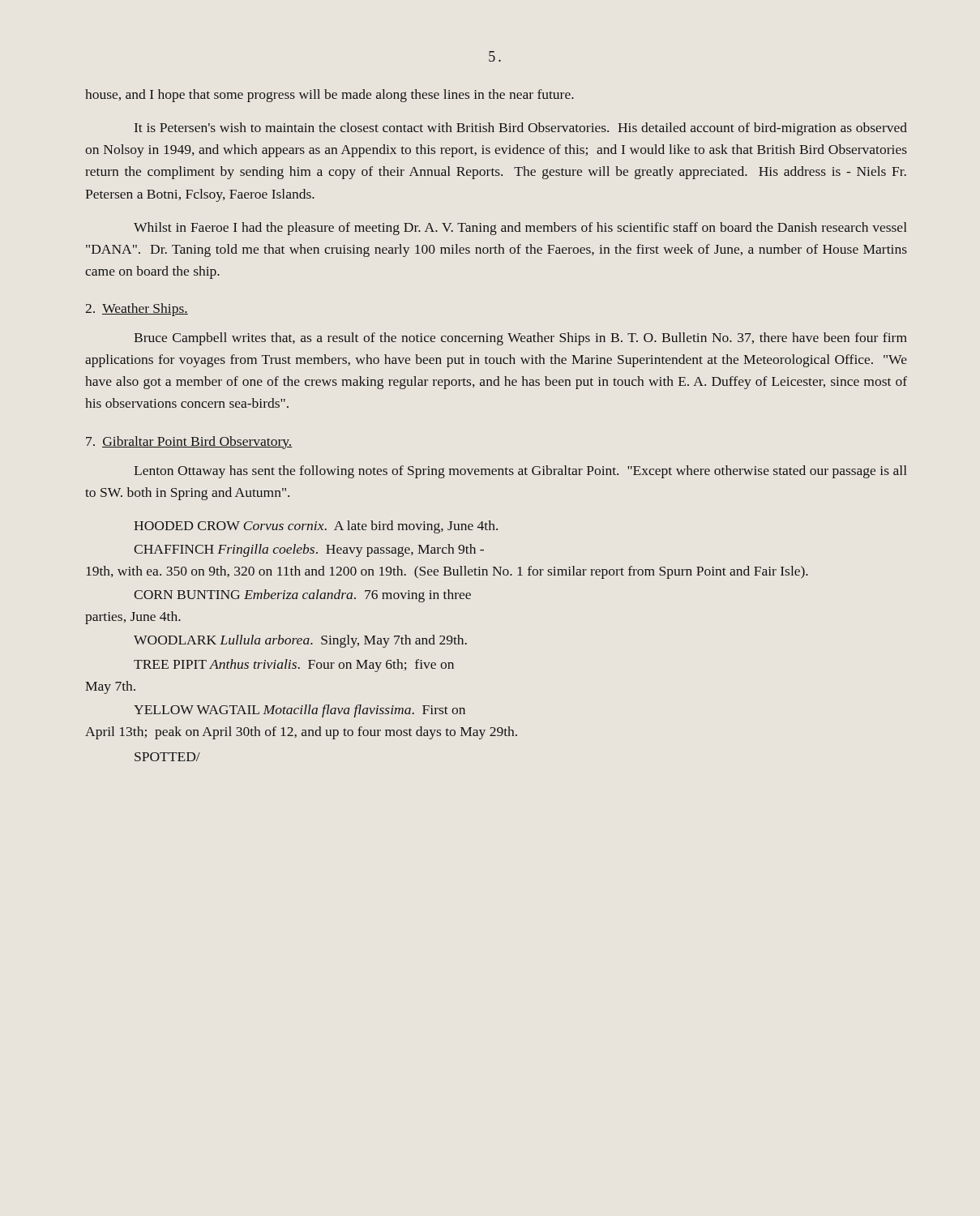Image resolution: width=980 pixels, height=1216 pixels.
Task: Select the list item that reads "YELLOW WAGTAIL Motacilla flava flavissima. First on"
Action: point(302,720)
